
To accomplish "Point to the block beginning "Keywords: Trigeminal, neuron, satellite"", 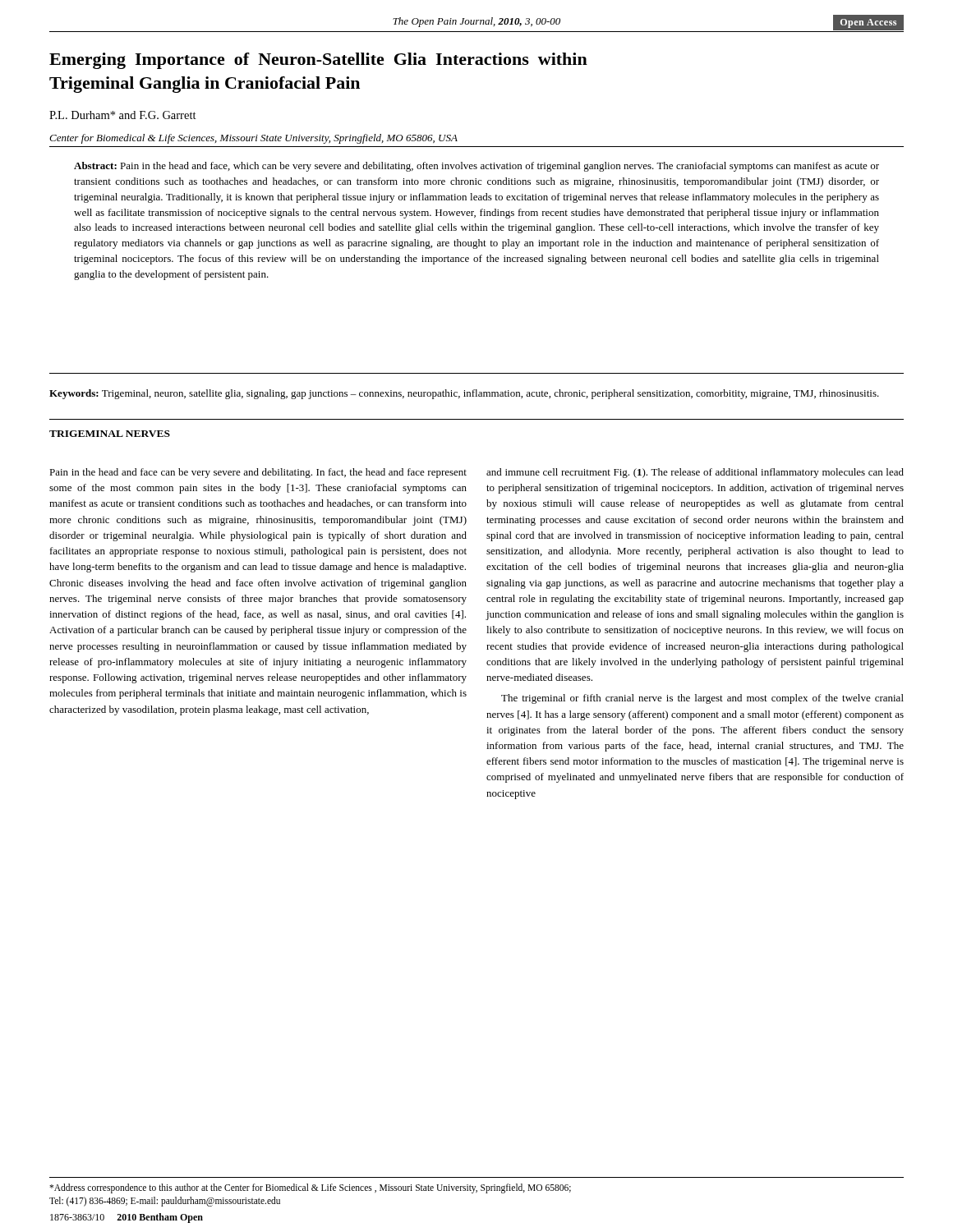I will pos(464,393).
